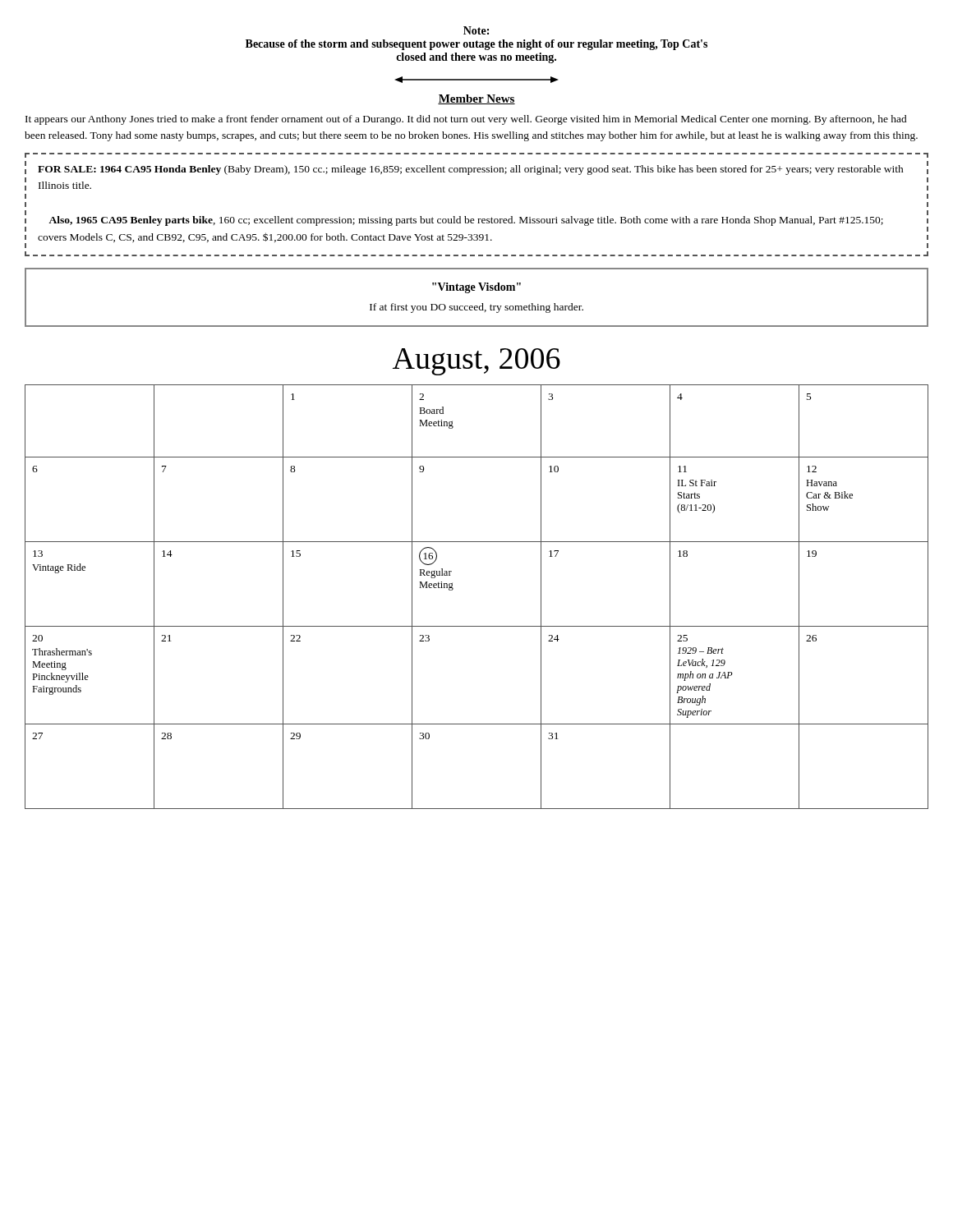953x1232 pixels.
Task: Find the text block containing "It appears our Anthony"
Action: pyautogui.click(x=471, y=127)
